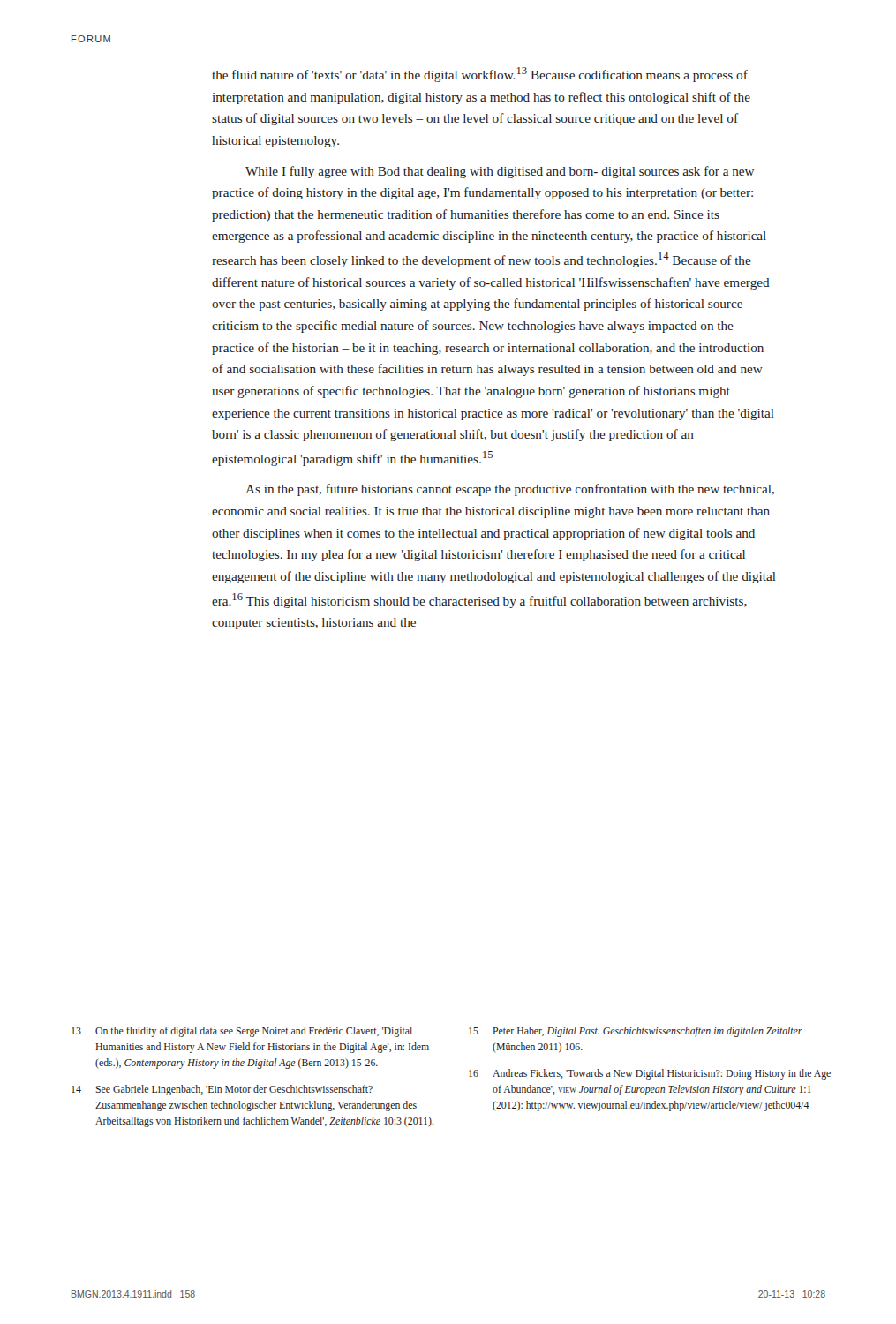Click the passage that begins "13 On the fluidity"
896x1324 pixels.
coord(256,1048)
